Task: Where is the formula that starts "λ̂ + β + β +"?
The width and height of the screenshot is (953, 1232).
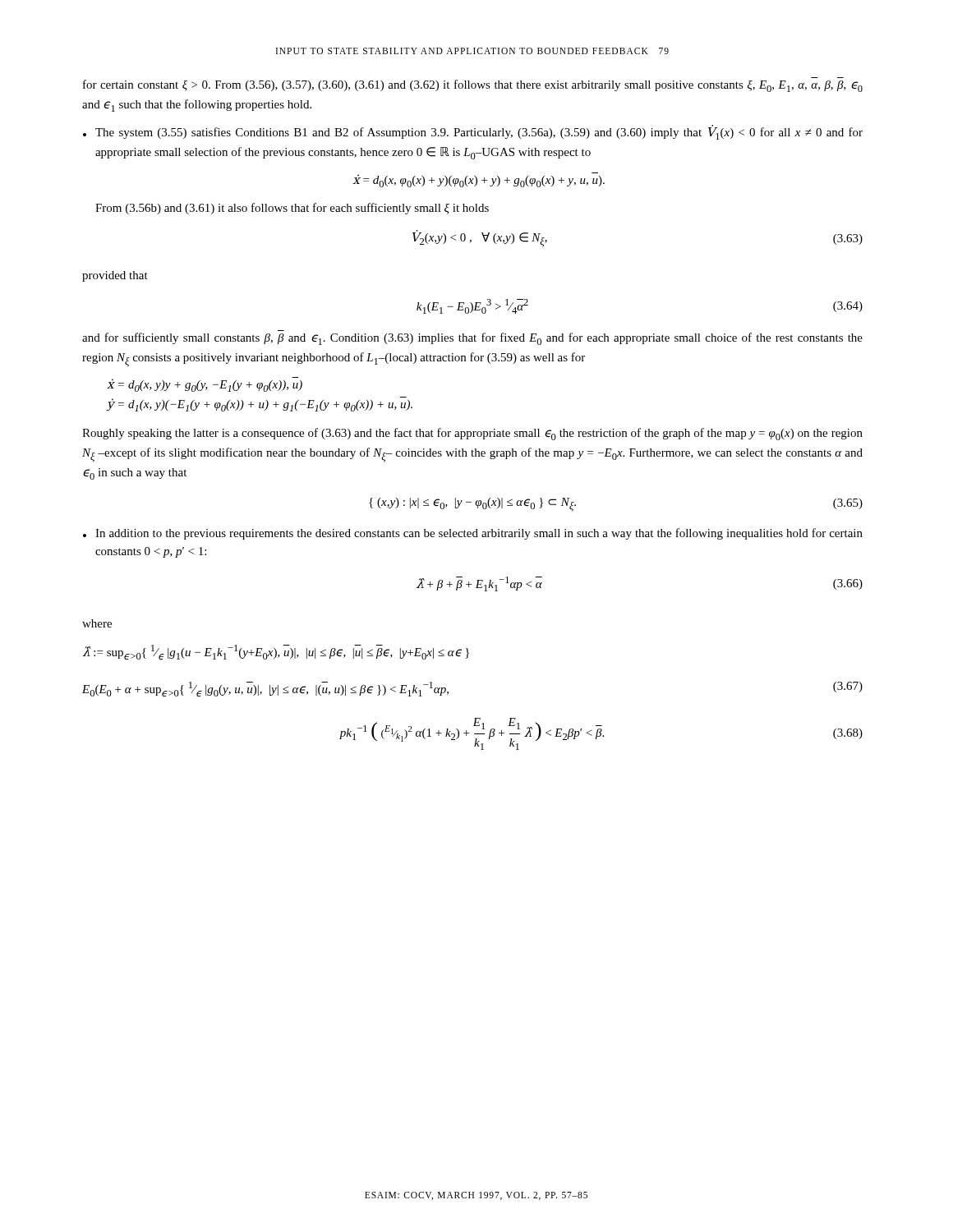Action: coord(479,584)
